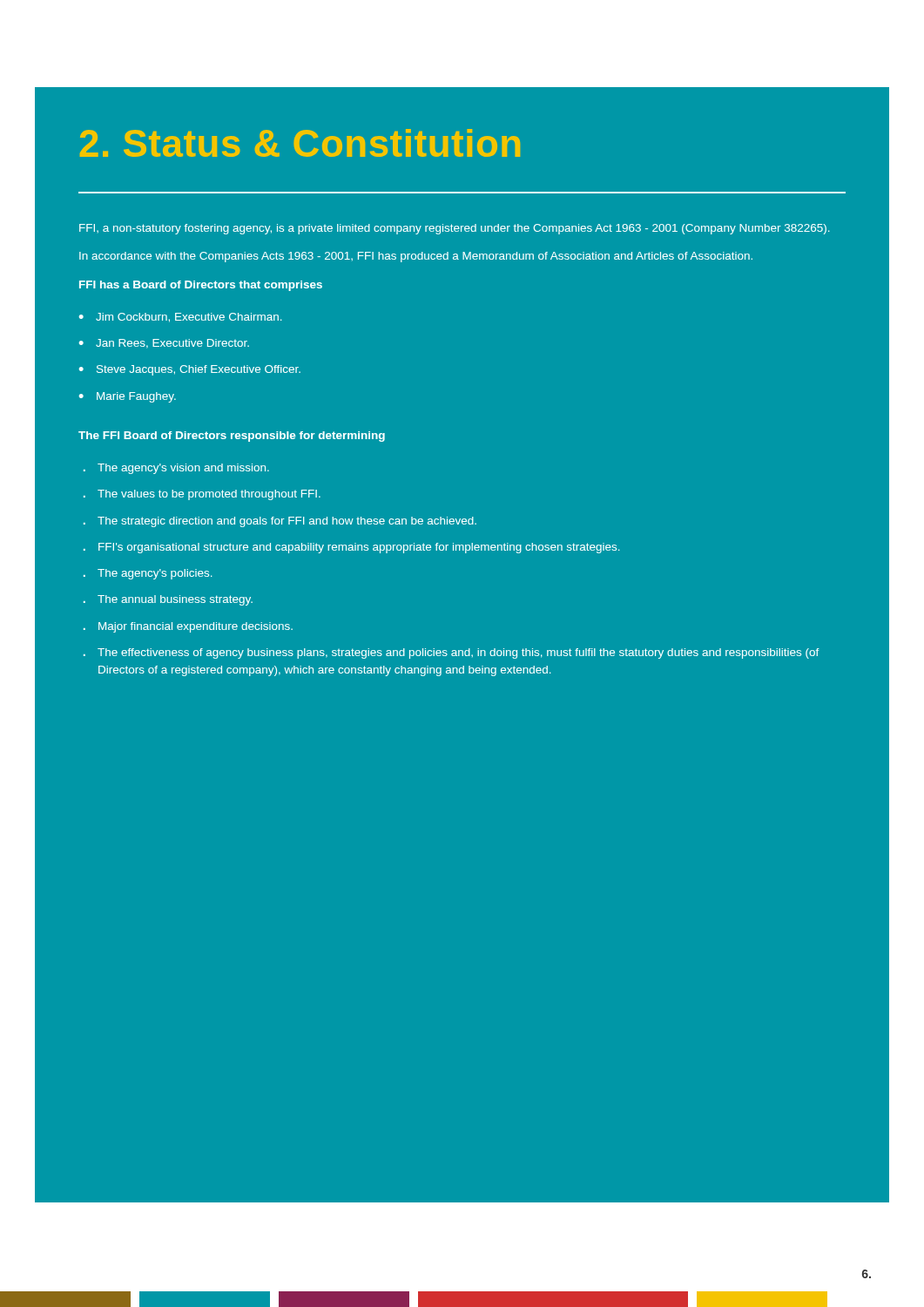Find the text block starting "Jan Rees, Executive"
This screenshot has width=924, height=1307.
(x=173, y=343)
